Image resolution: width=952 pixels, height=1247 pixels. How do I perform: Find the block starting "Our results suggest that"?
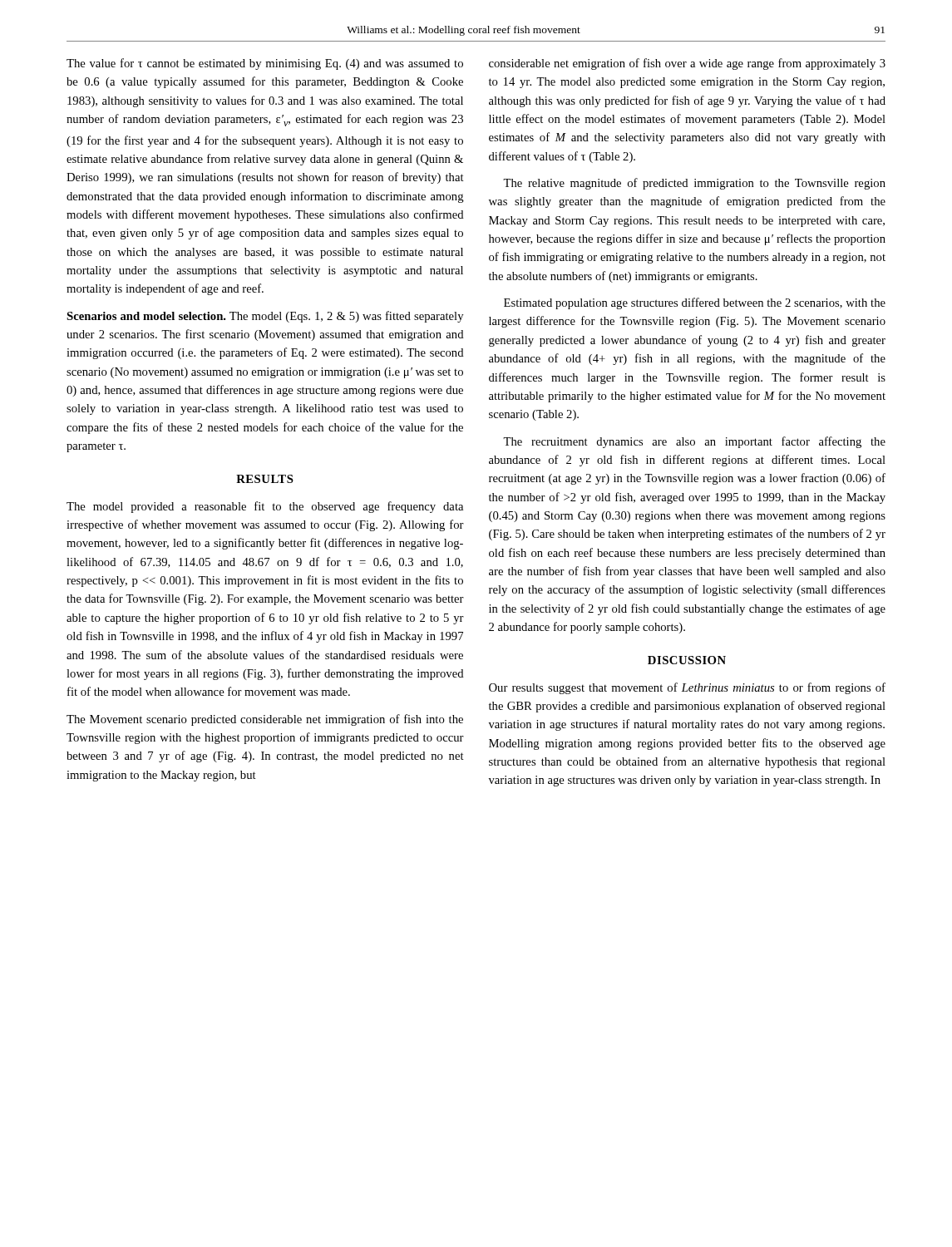[x=687, y=734]
